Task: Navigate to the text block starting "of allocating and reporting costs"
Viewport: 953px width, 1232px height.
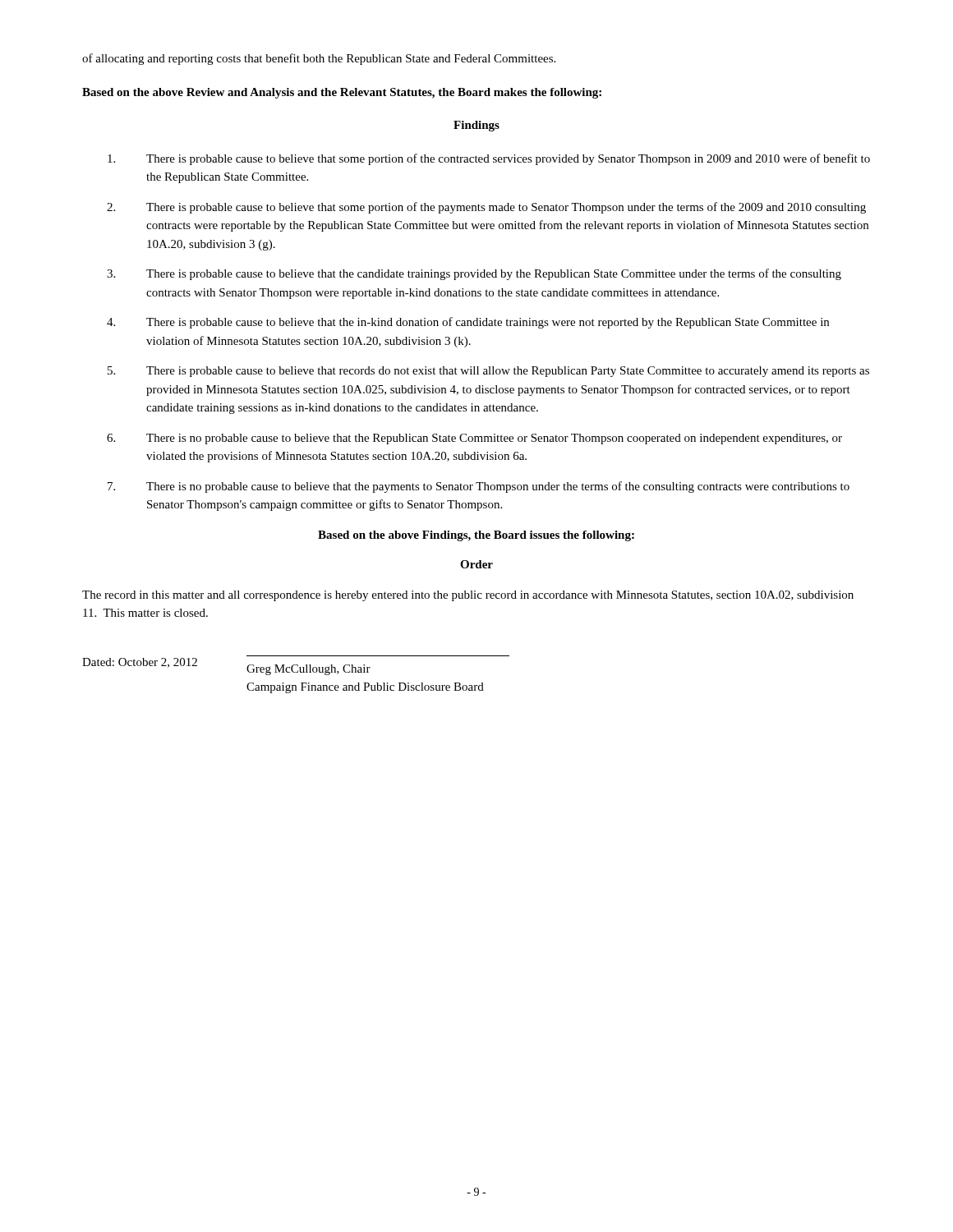Action: [x=319, y=58]
